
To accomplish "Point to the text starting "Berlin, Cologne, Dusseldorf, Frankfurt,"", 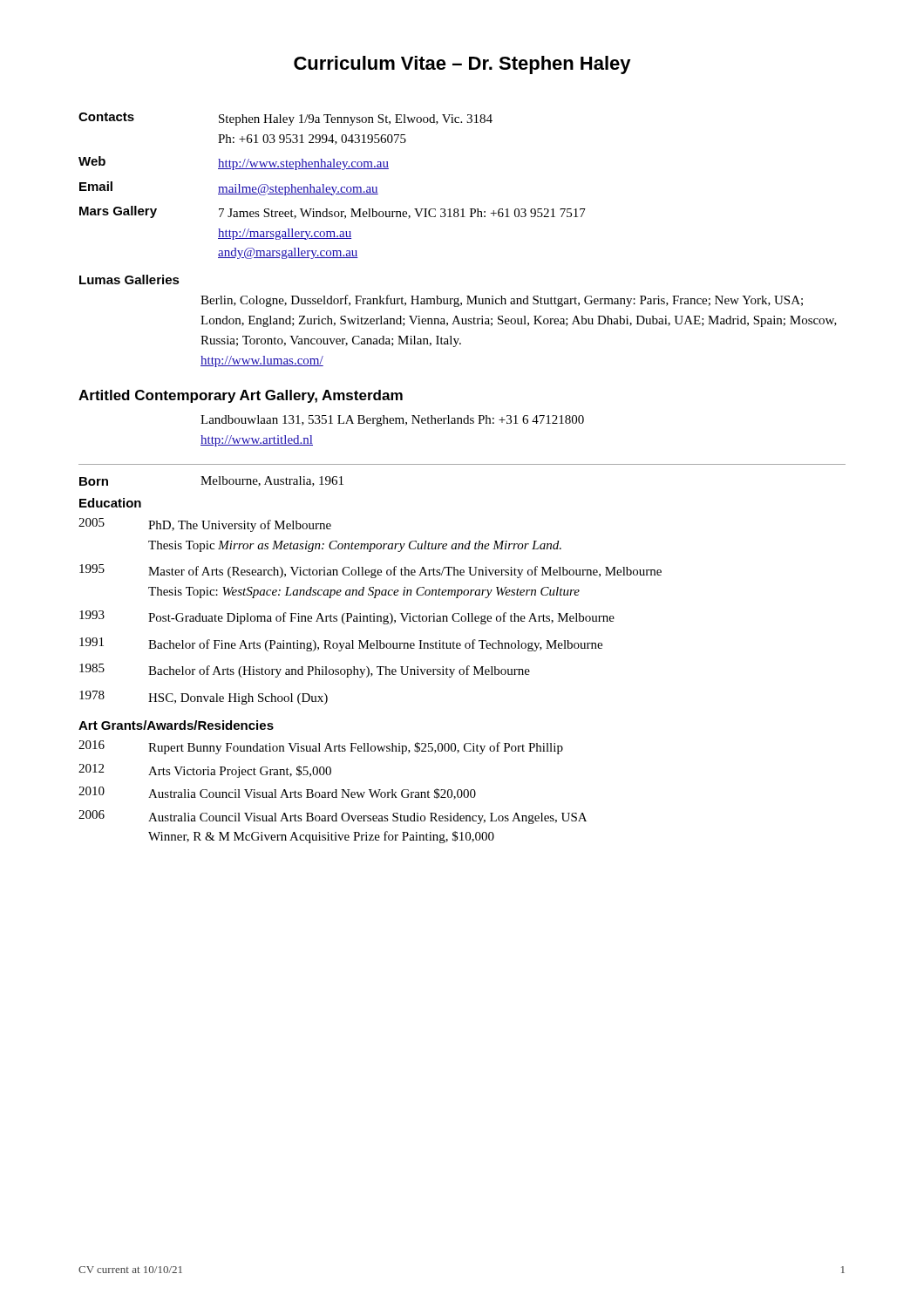I will tap(519, 330).
